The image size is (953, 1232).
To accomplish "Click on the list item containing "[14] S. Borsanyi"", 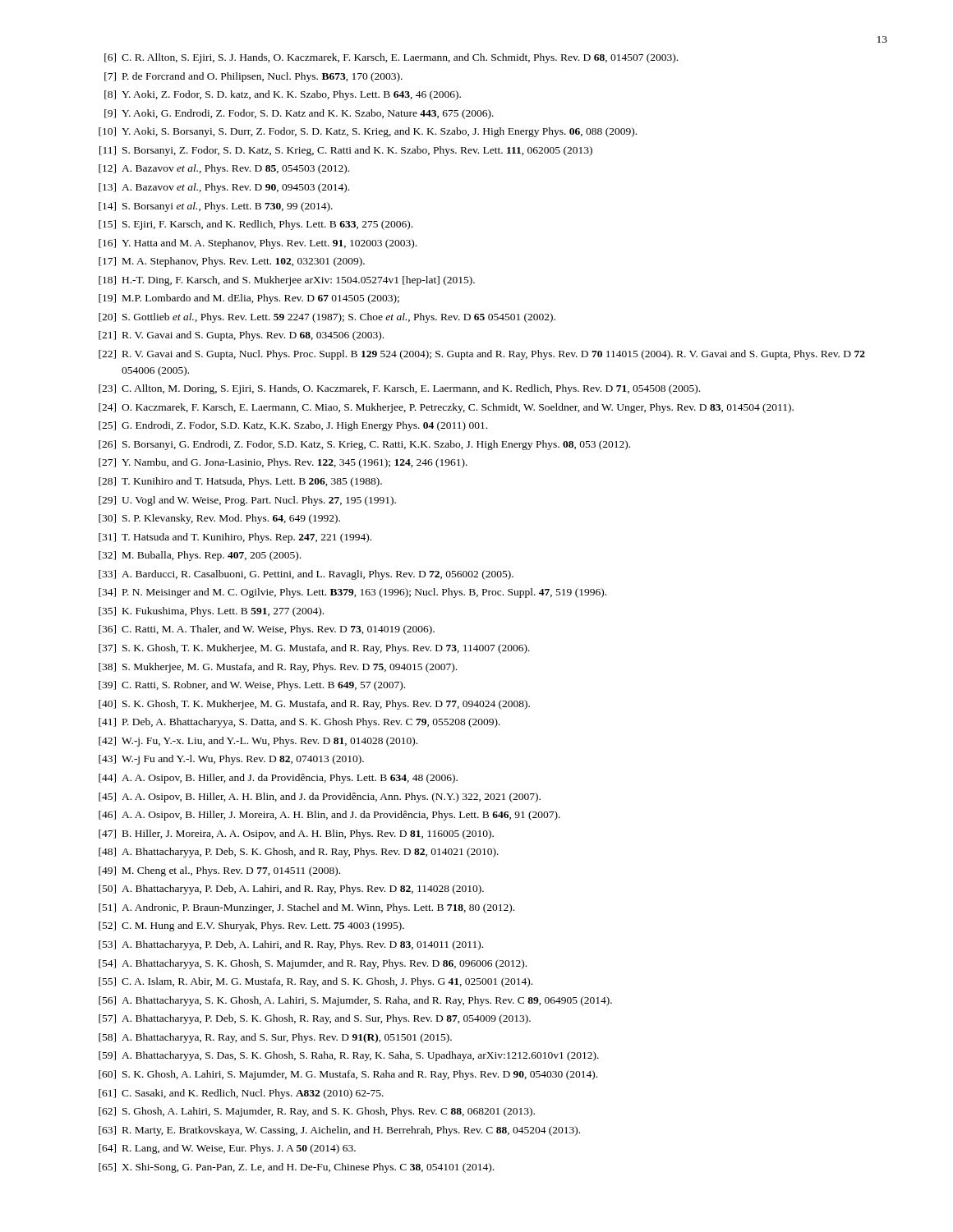I will pyautogui.click(x=216, y=207).
